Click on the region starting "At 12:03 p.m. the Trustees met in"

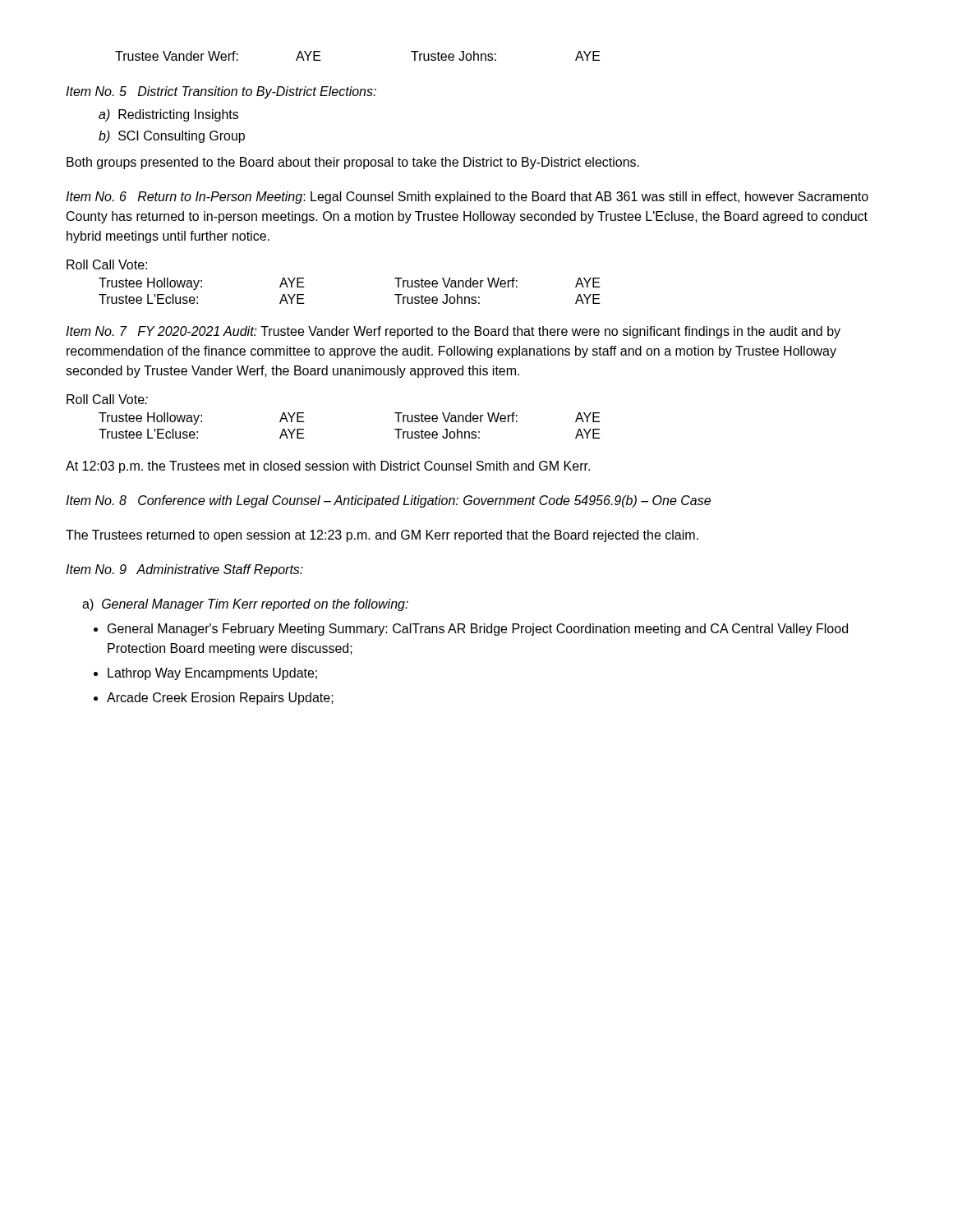(476, 467)
